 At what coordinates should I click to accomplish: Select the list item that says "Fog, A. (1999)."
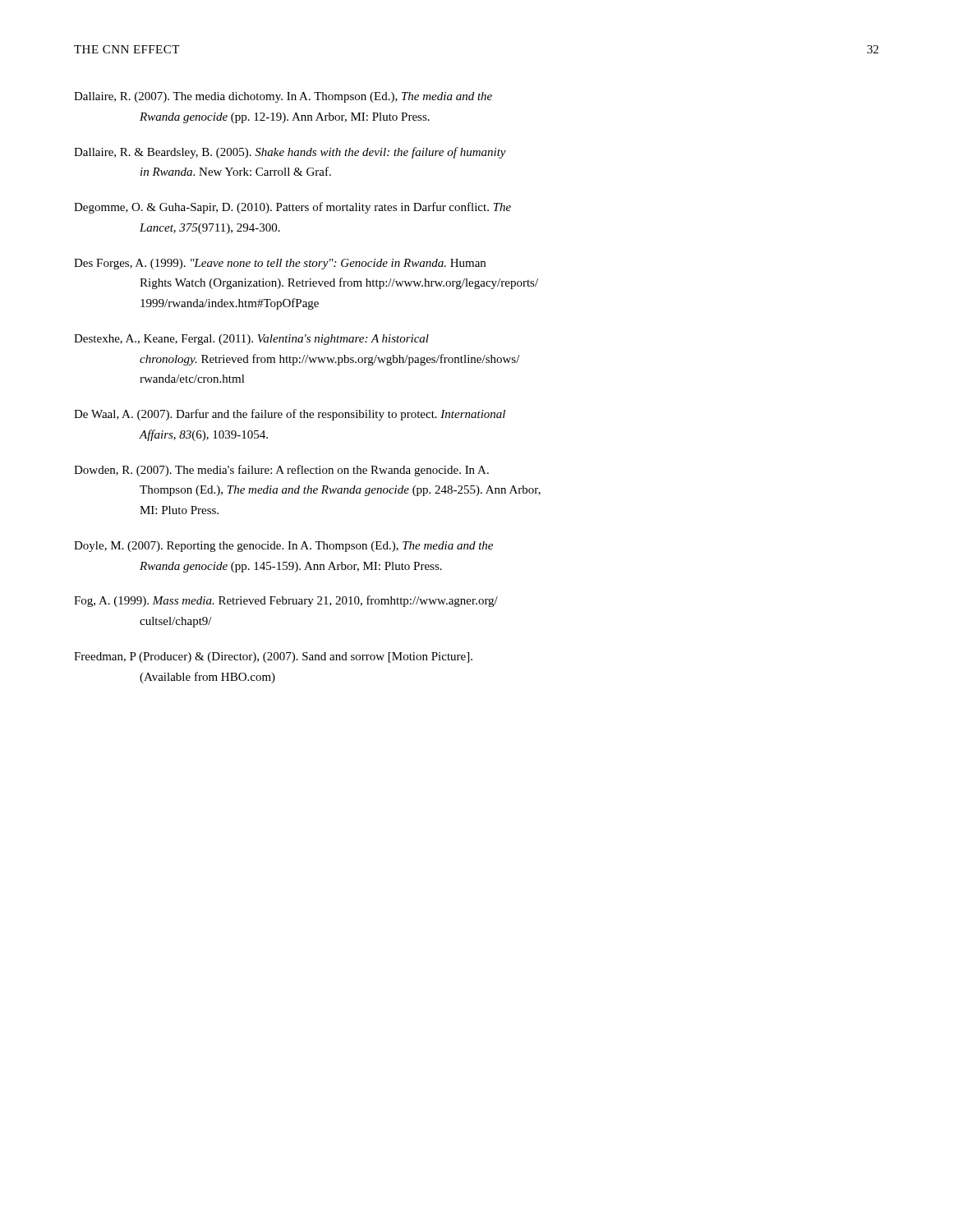[476, 611]
